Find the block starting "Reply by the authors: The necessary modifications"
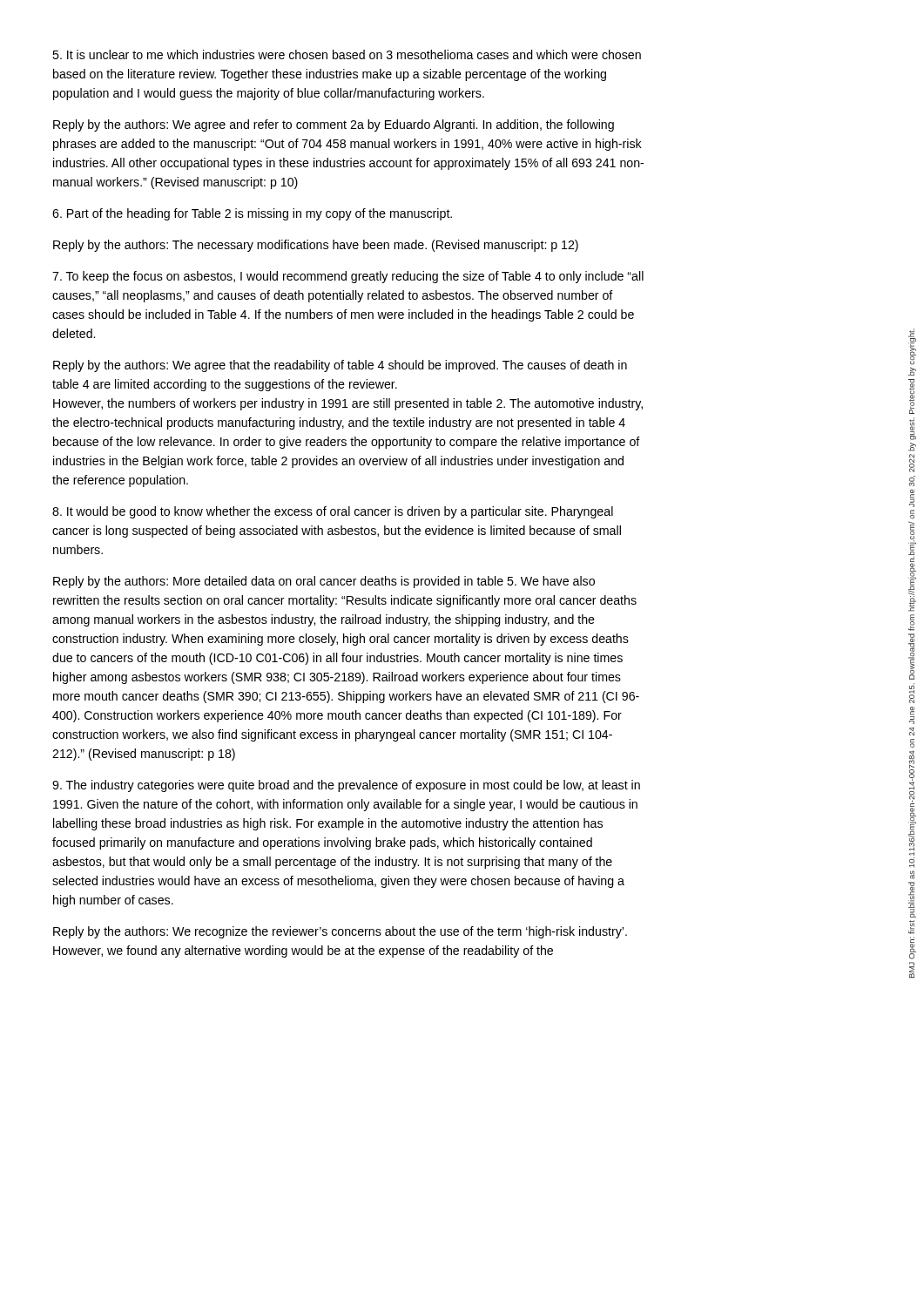This screenshot has height=1307, width=924. point(316,245)
